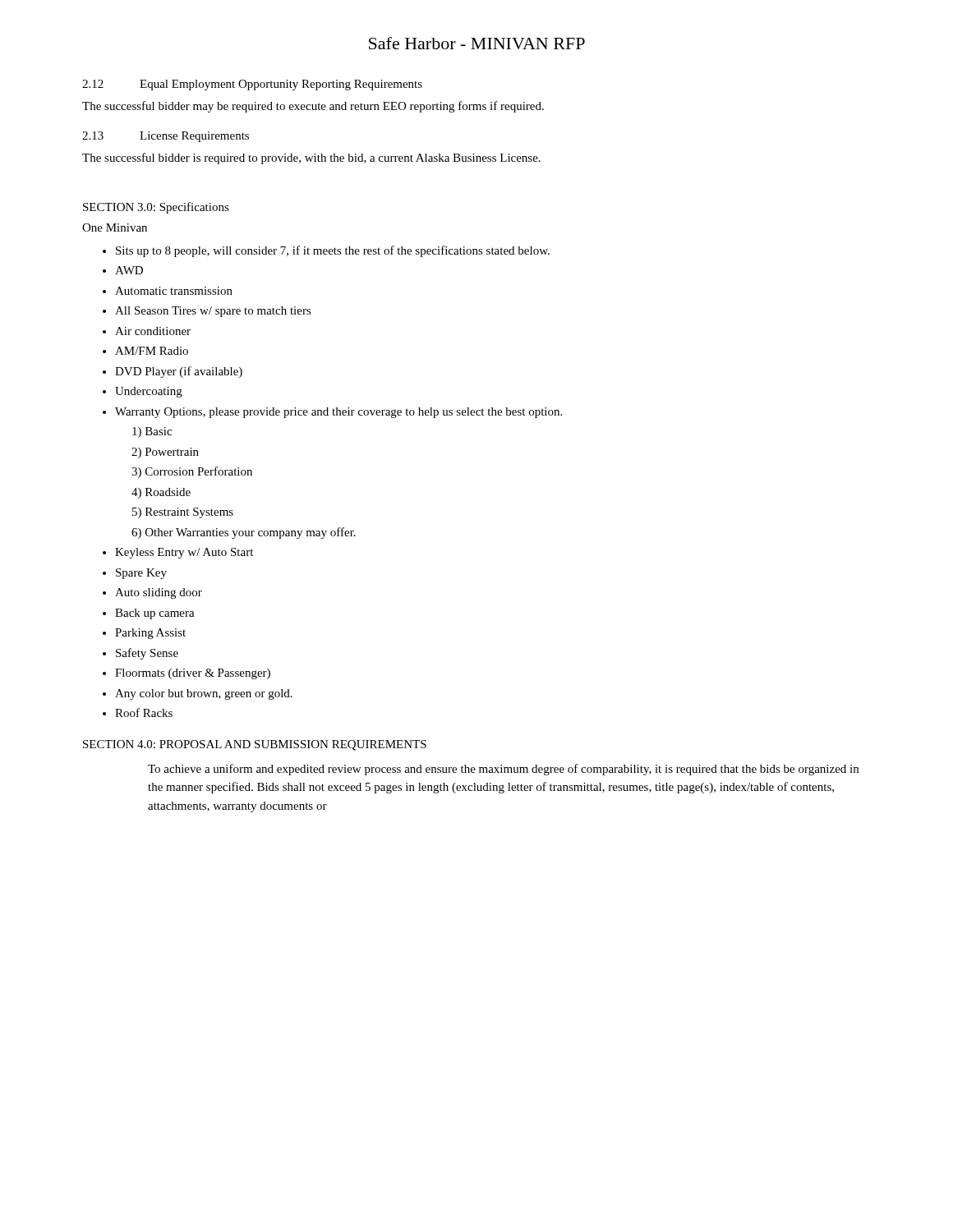Select the text block that reads "To achieve a uniform and expedited"
This screenshot has width=953, height=1232.
(504, 787)
